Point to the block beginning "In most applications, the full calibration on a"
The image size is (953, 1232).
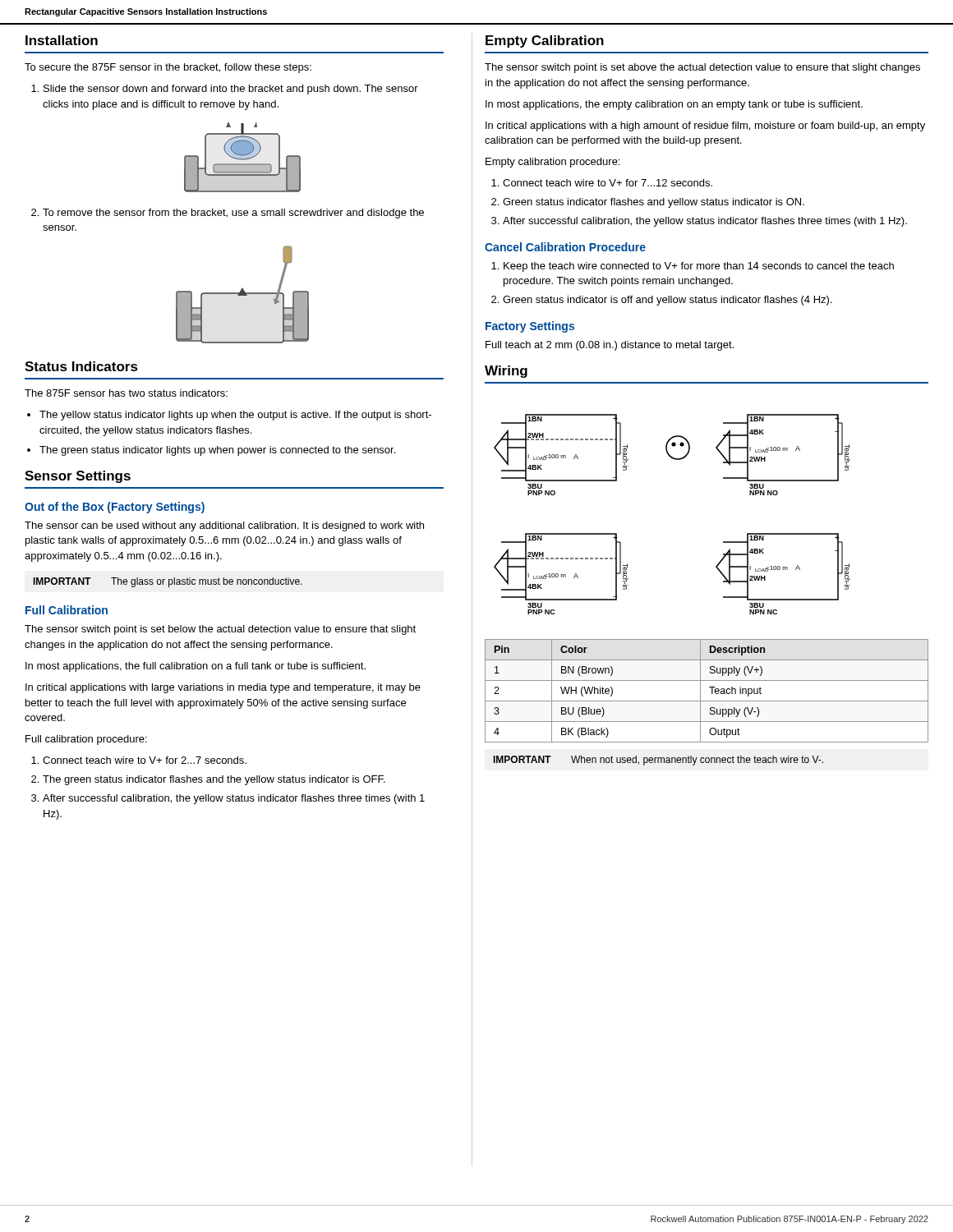[234, 666]
